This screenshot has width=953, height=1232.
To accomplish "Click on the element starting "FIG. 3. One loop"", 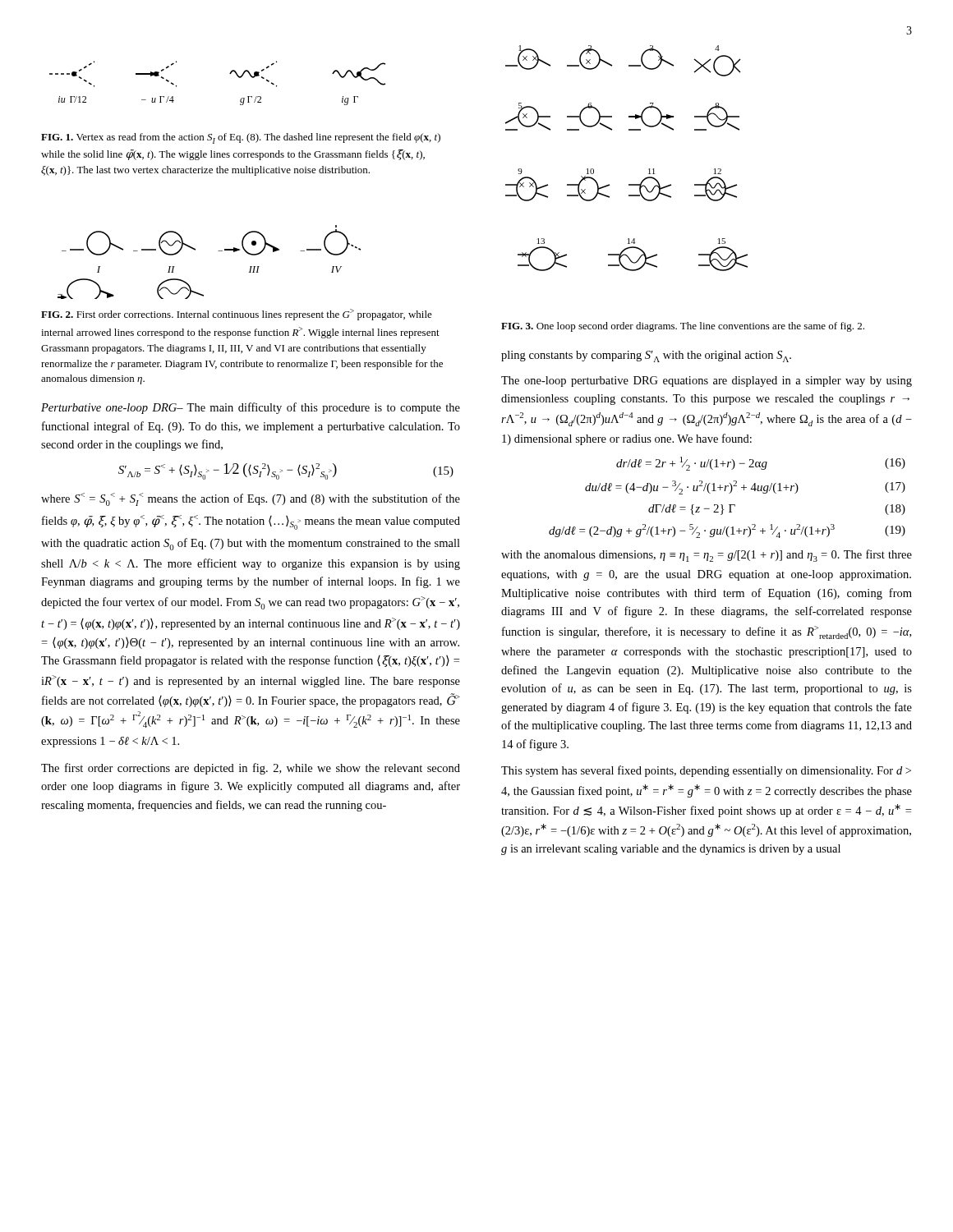I will [683, 326].
